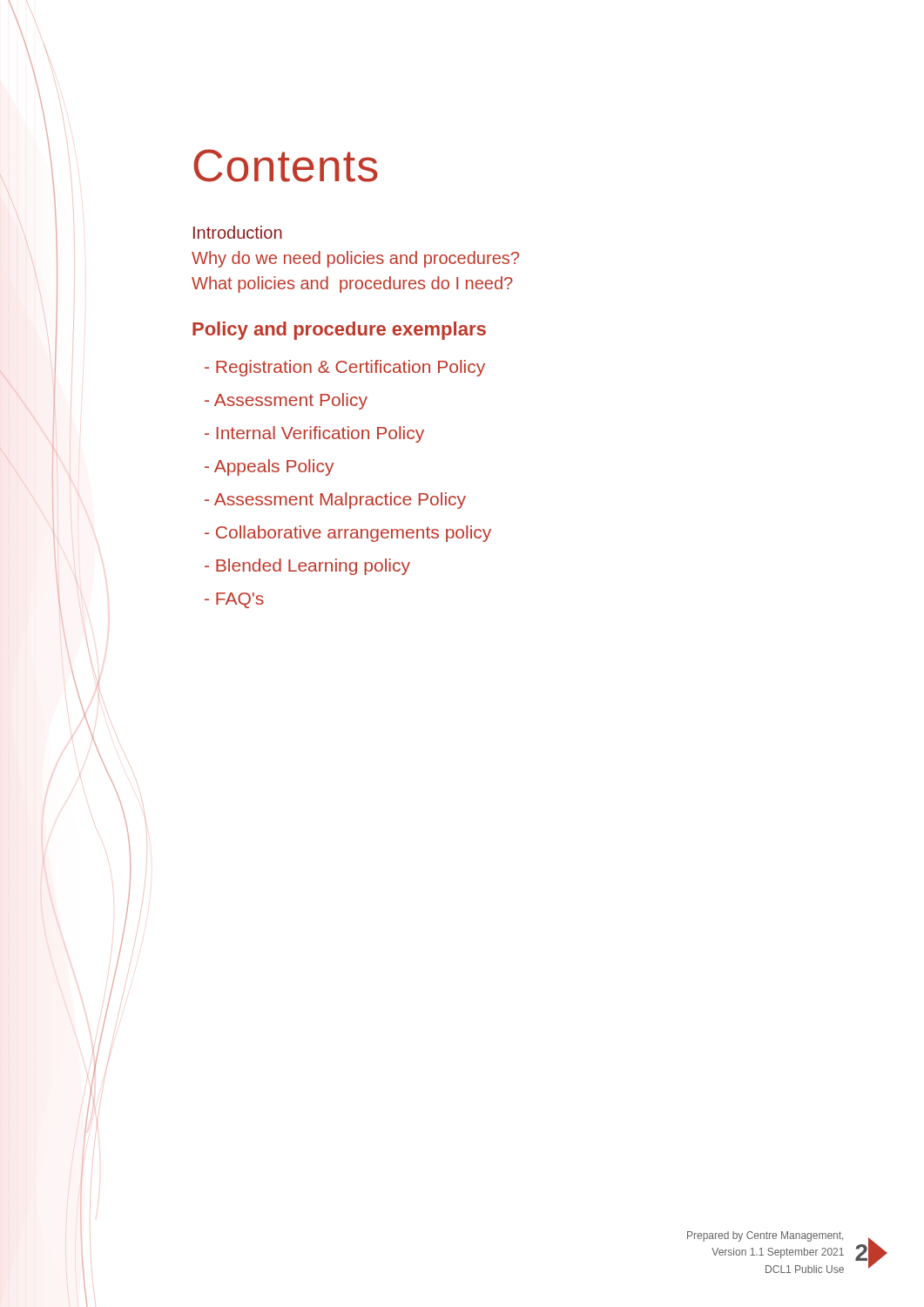Image resolution: width=924 pixels, height=1307 pixels.
Task: Select the element starting "Policy and procedure exemplars"
Action: pyautogui.click(x=339, y=329)
